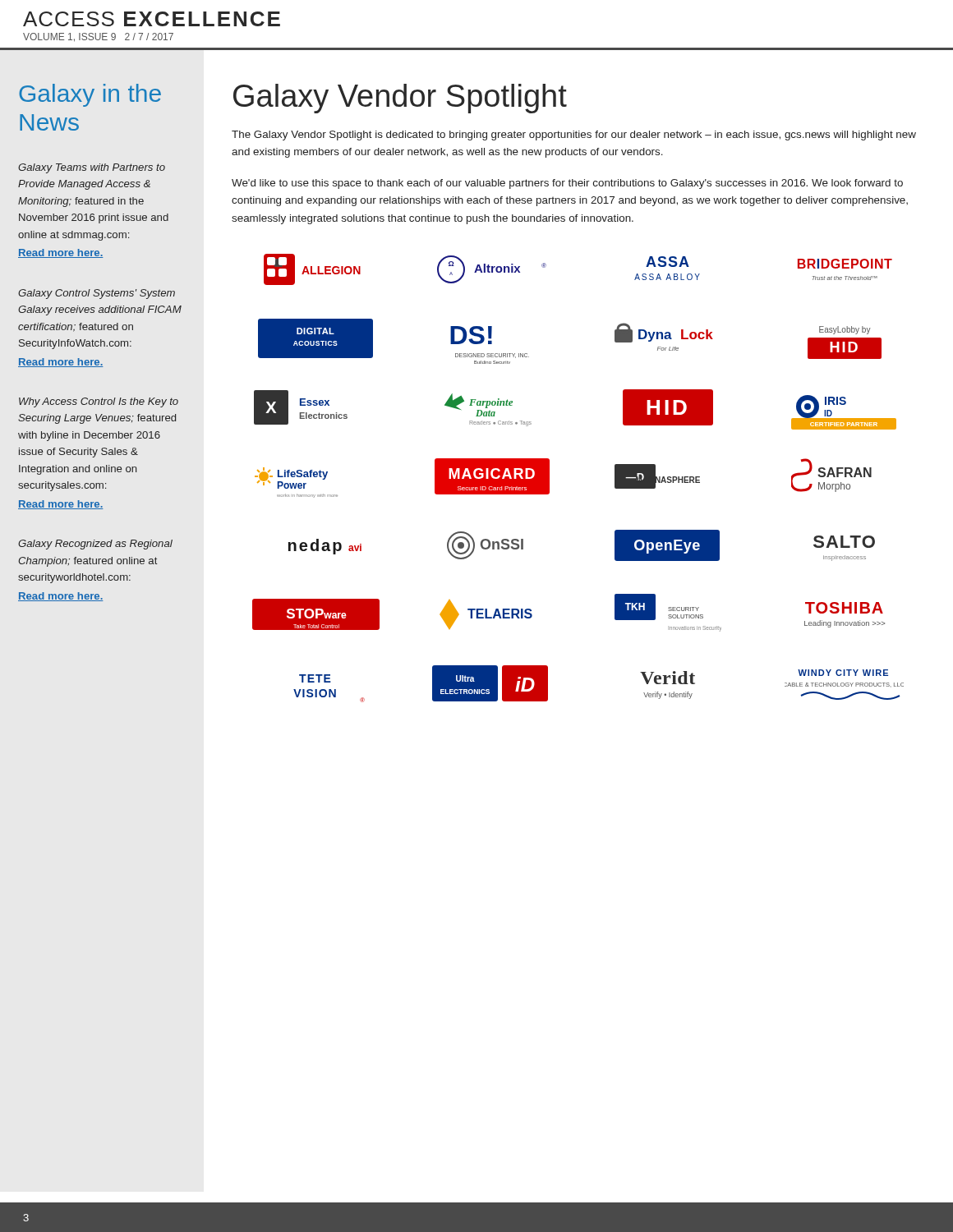Locate the block of text that opens with "Why Access Control Is"

[x=98, y=454]
